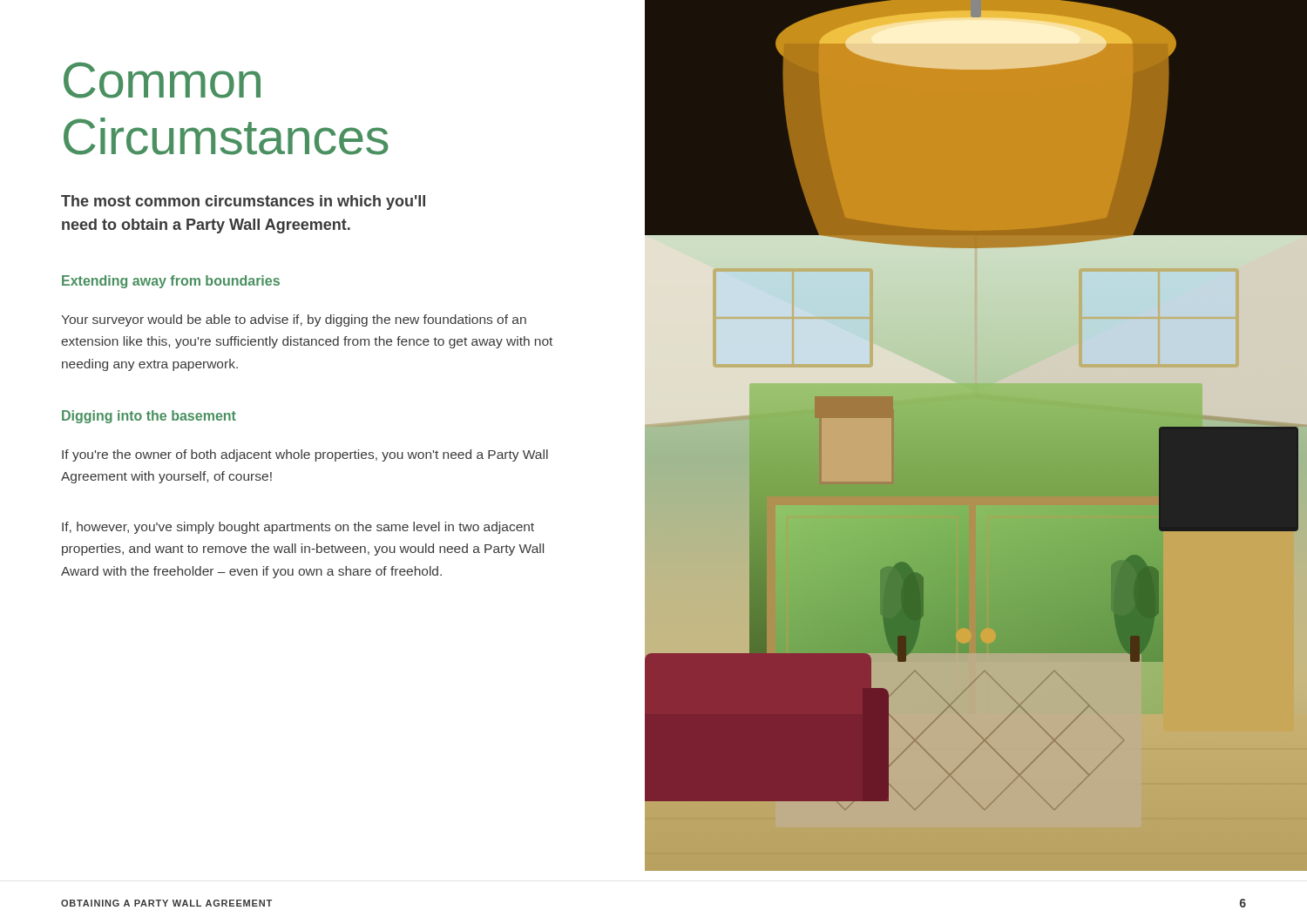Point to the block beginning "If, however, you've simply bought"

(303, 548)
